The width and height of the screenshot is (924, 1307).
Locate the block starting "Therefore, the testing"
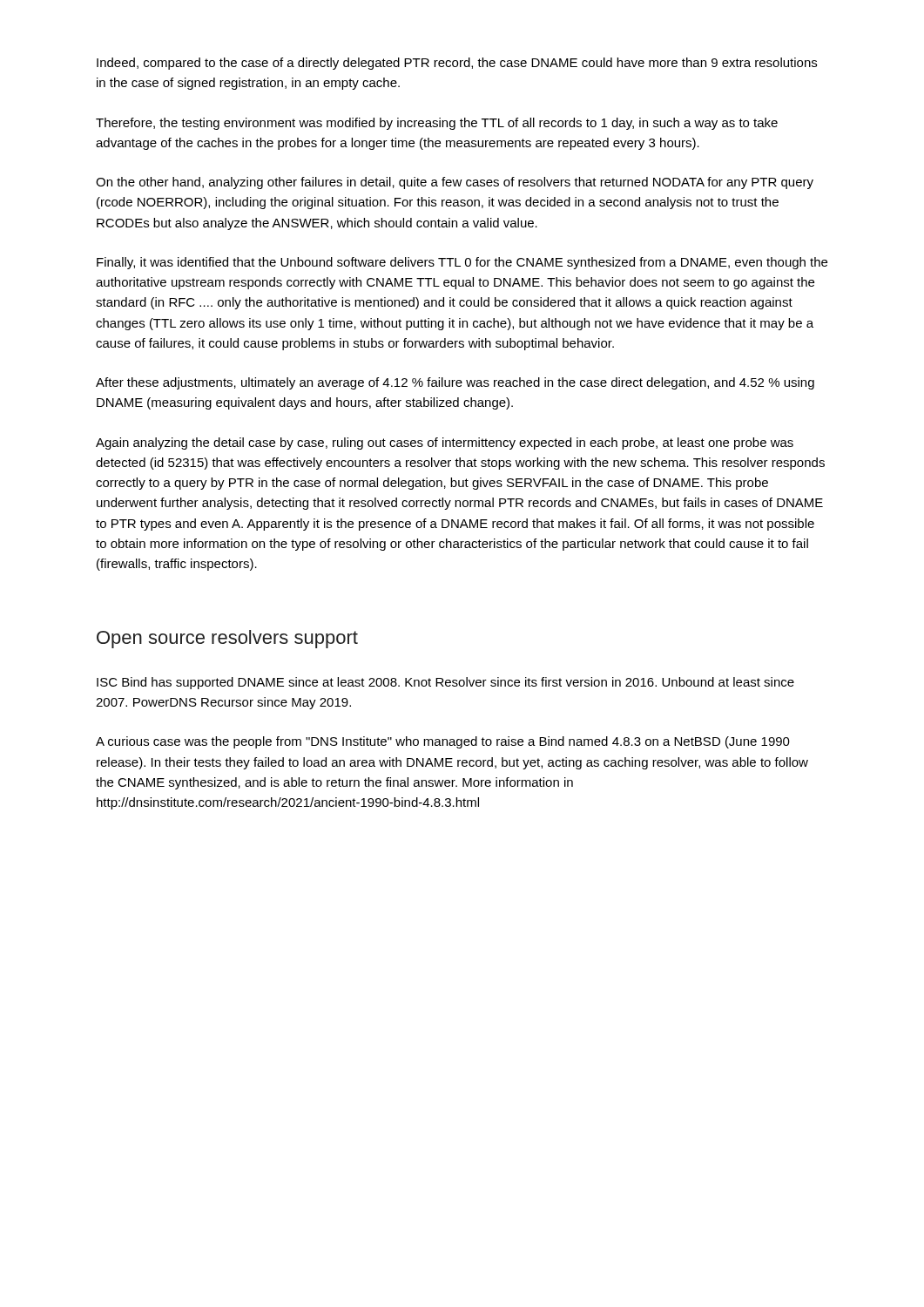point(437,132)
